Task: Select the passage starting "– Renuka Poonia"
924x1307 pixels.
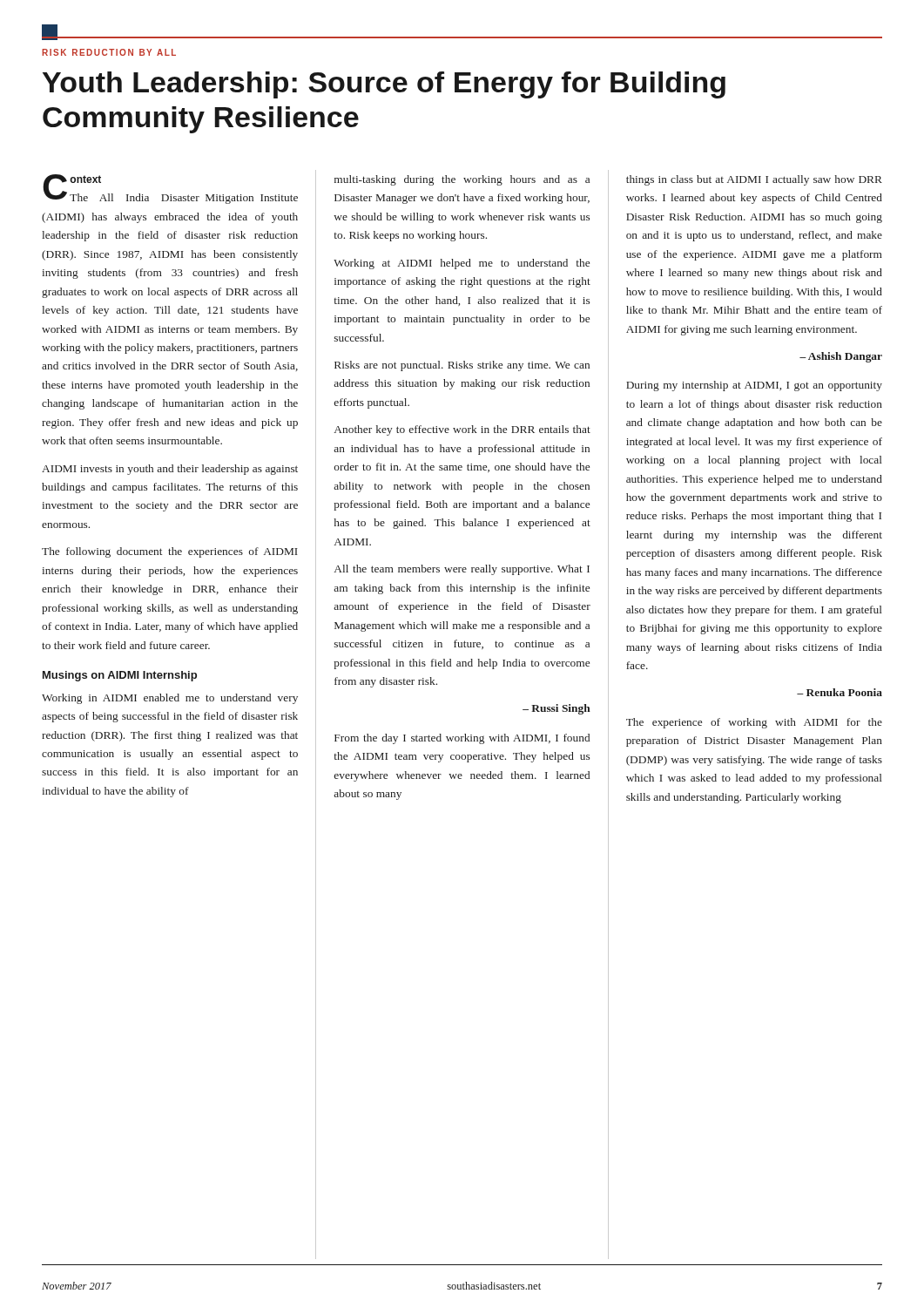Action: (x=840, y=693)
